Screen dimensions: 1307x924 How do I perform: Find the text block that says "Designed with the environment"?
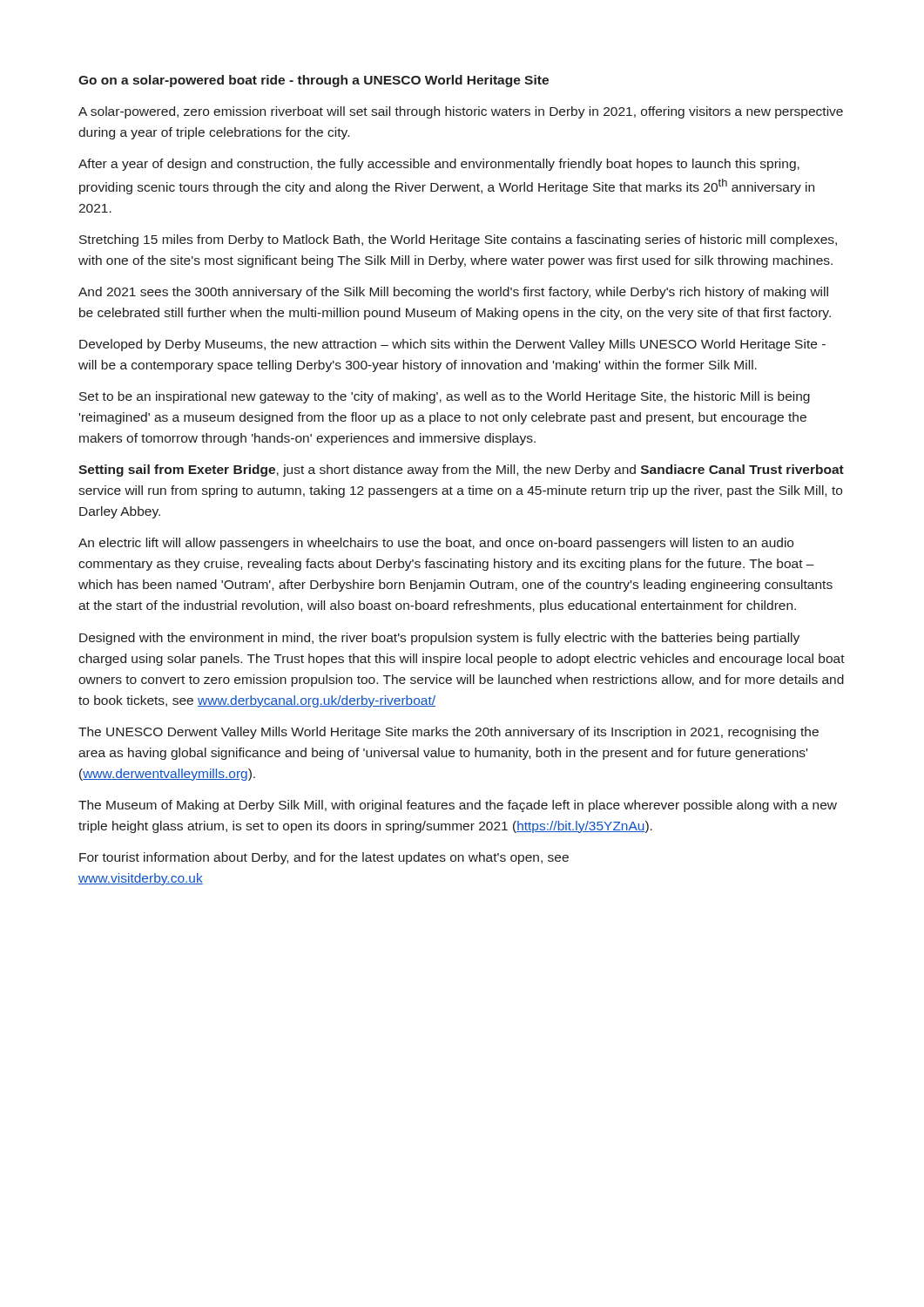[461, 668]
